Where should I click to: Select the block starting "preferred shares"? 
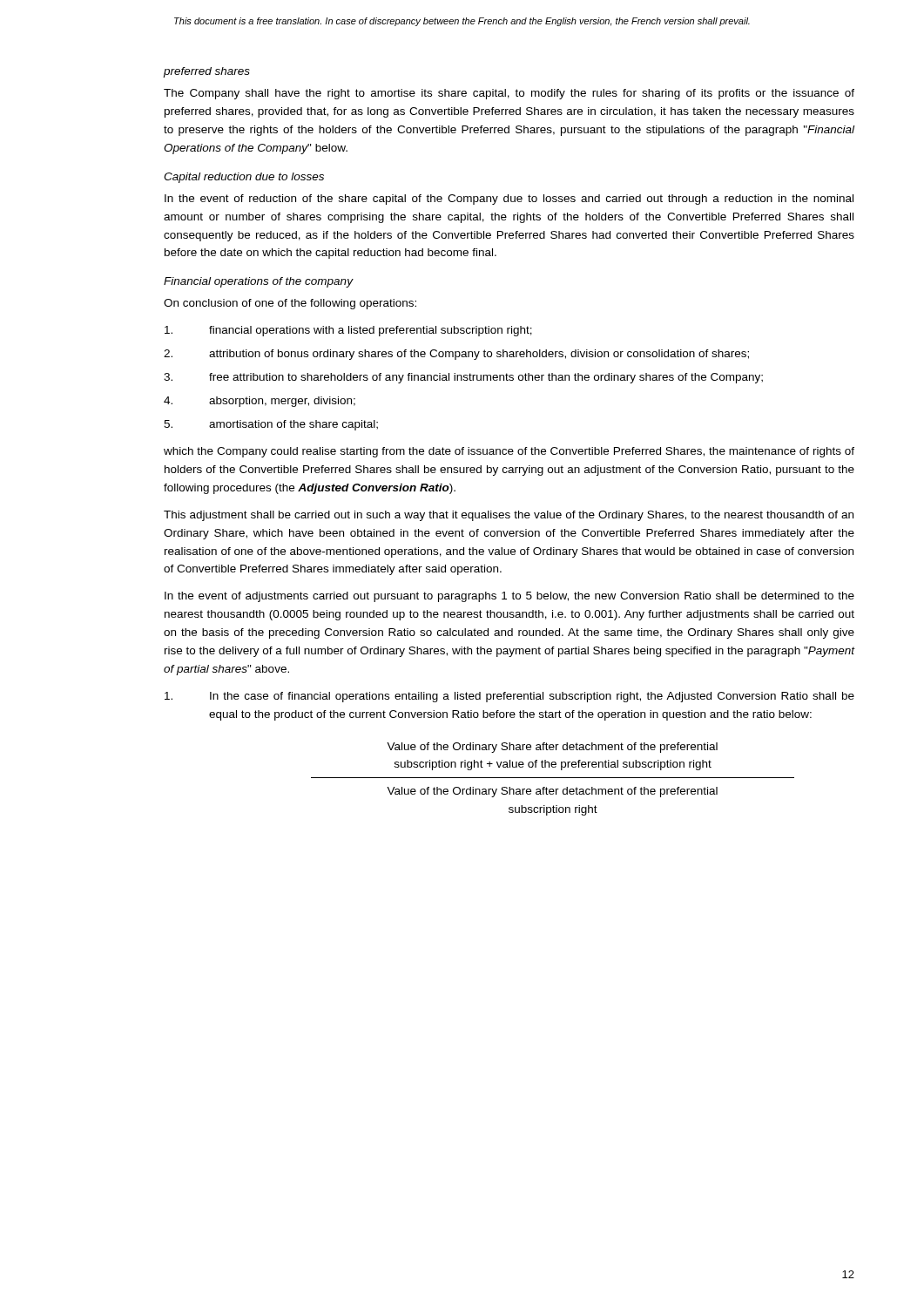pyautogui.click(x=207, y=71)
